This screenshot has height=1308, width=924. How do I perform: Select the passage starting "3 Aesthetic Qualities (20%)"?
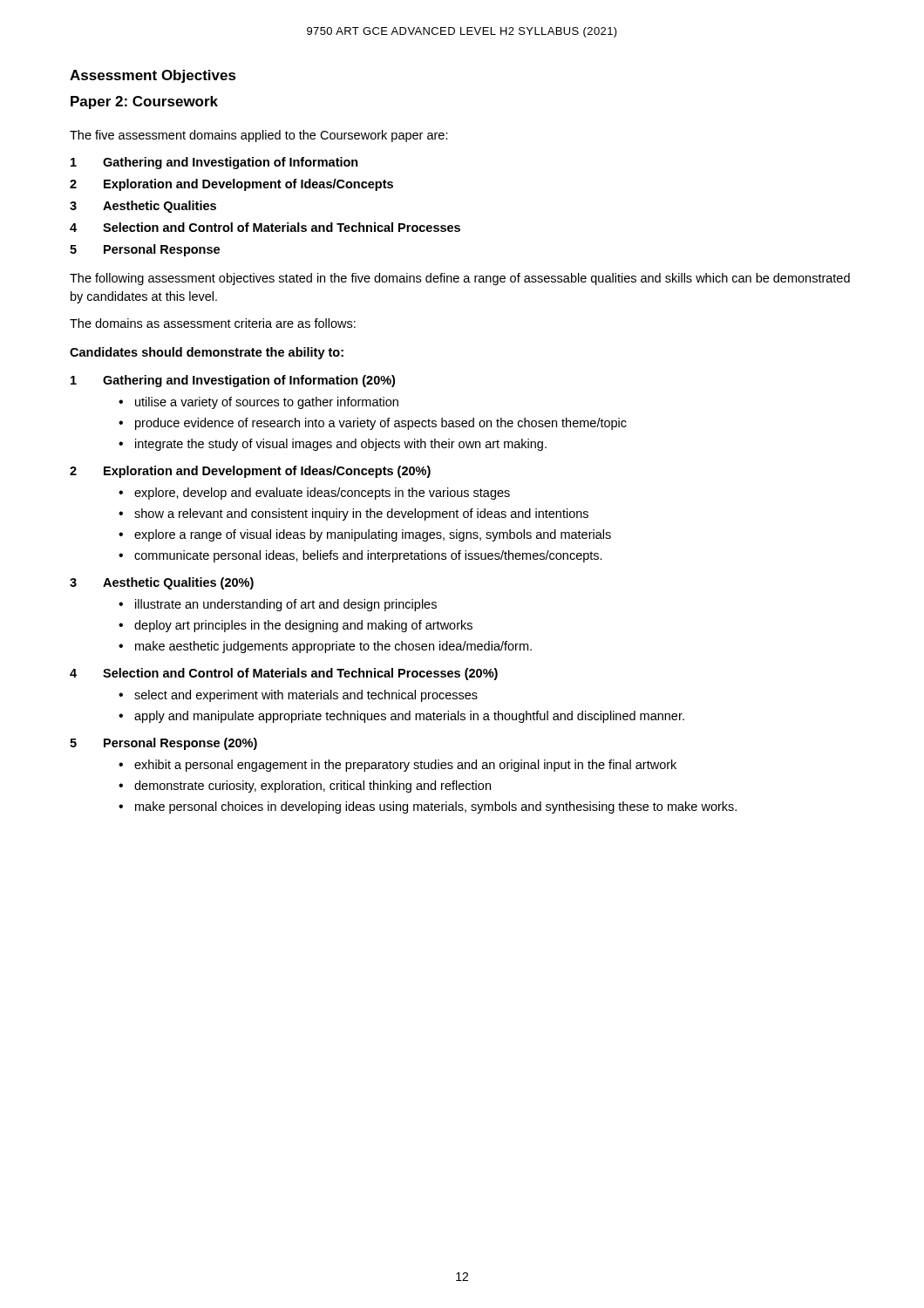162,583
